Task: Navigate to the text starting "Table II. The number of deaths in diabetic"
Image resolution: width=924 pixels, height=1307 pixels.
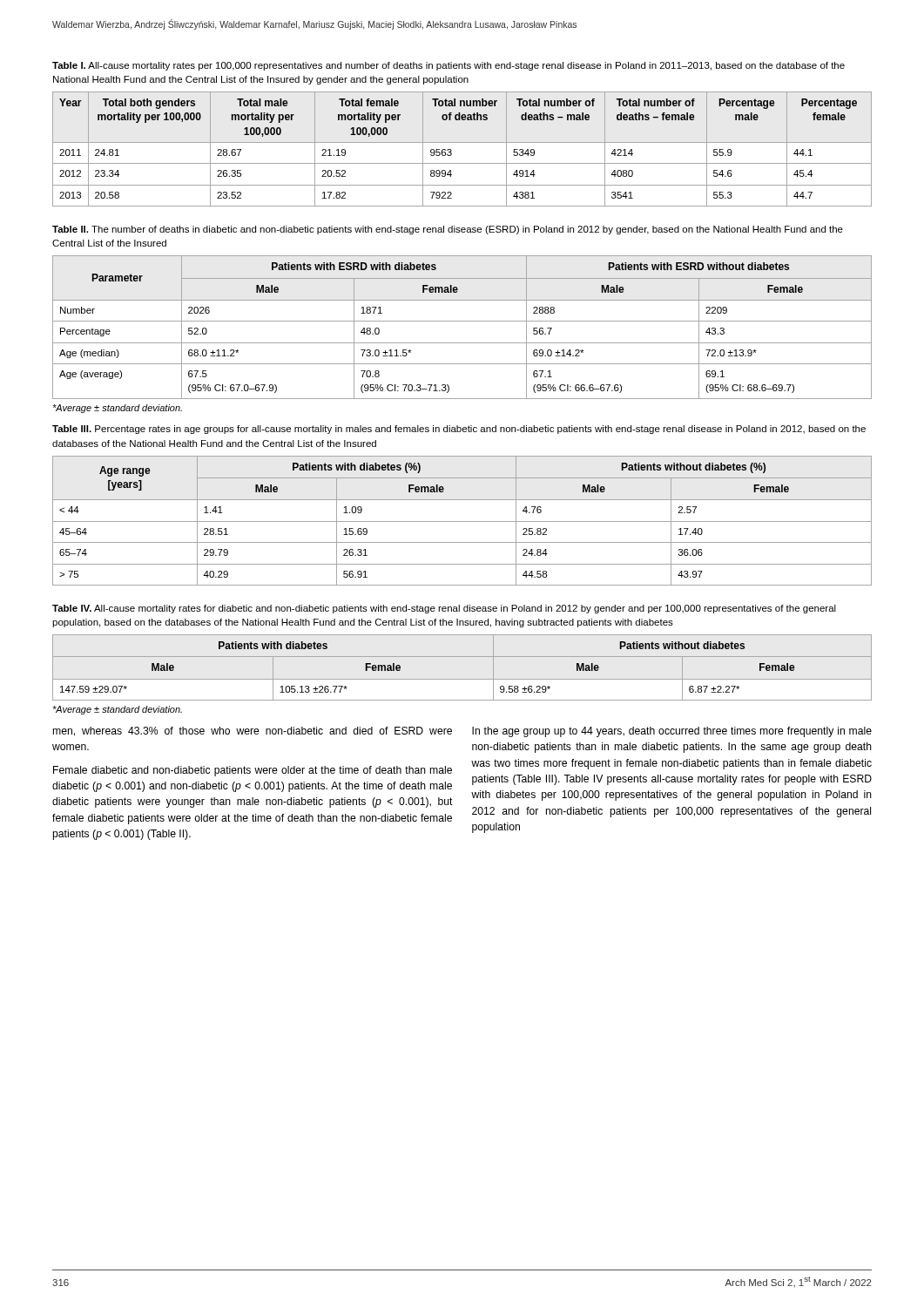Action: pos(448,236)
